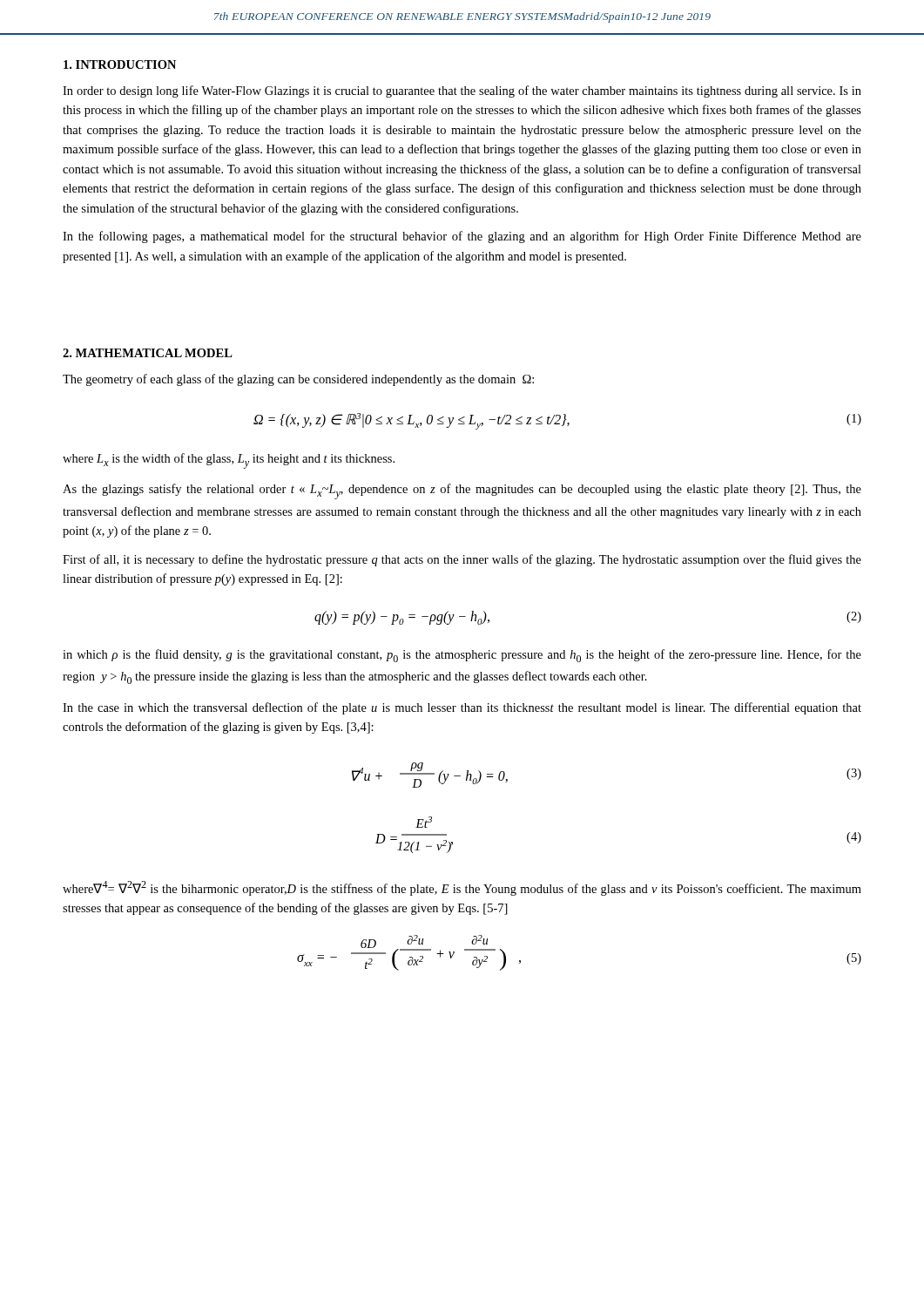924x1307 pixels.
Task: Click the passage that begins "In the following"
Action: [x=462, y=246]
